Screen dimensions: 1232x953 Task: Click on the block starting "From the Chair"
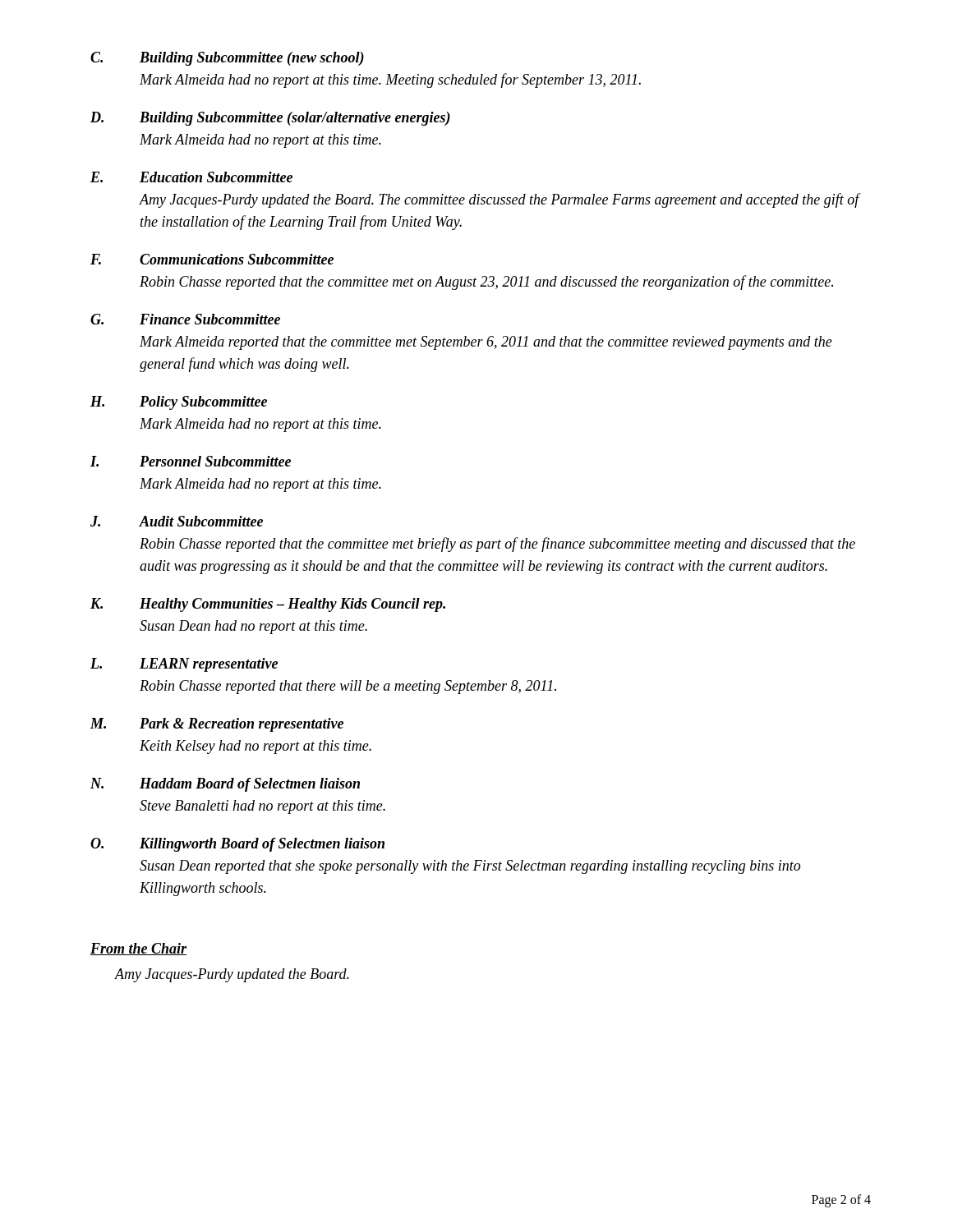click(x=138, y=949)
